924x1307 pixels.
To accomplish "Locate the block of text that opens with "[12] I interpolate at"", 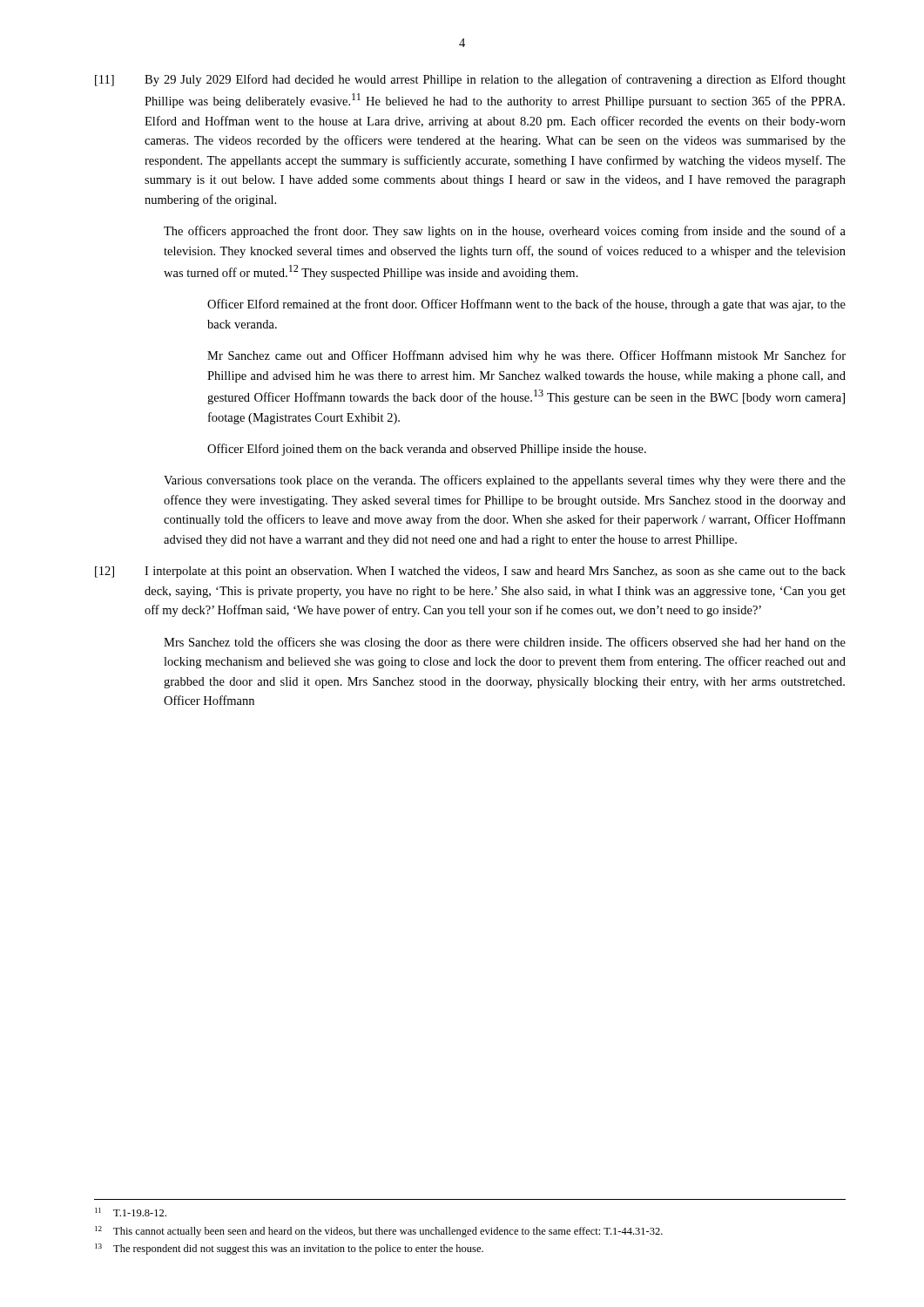I will (470, 591).
